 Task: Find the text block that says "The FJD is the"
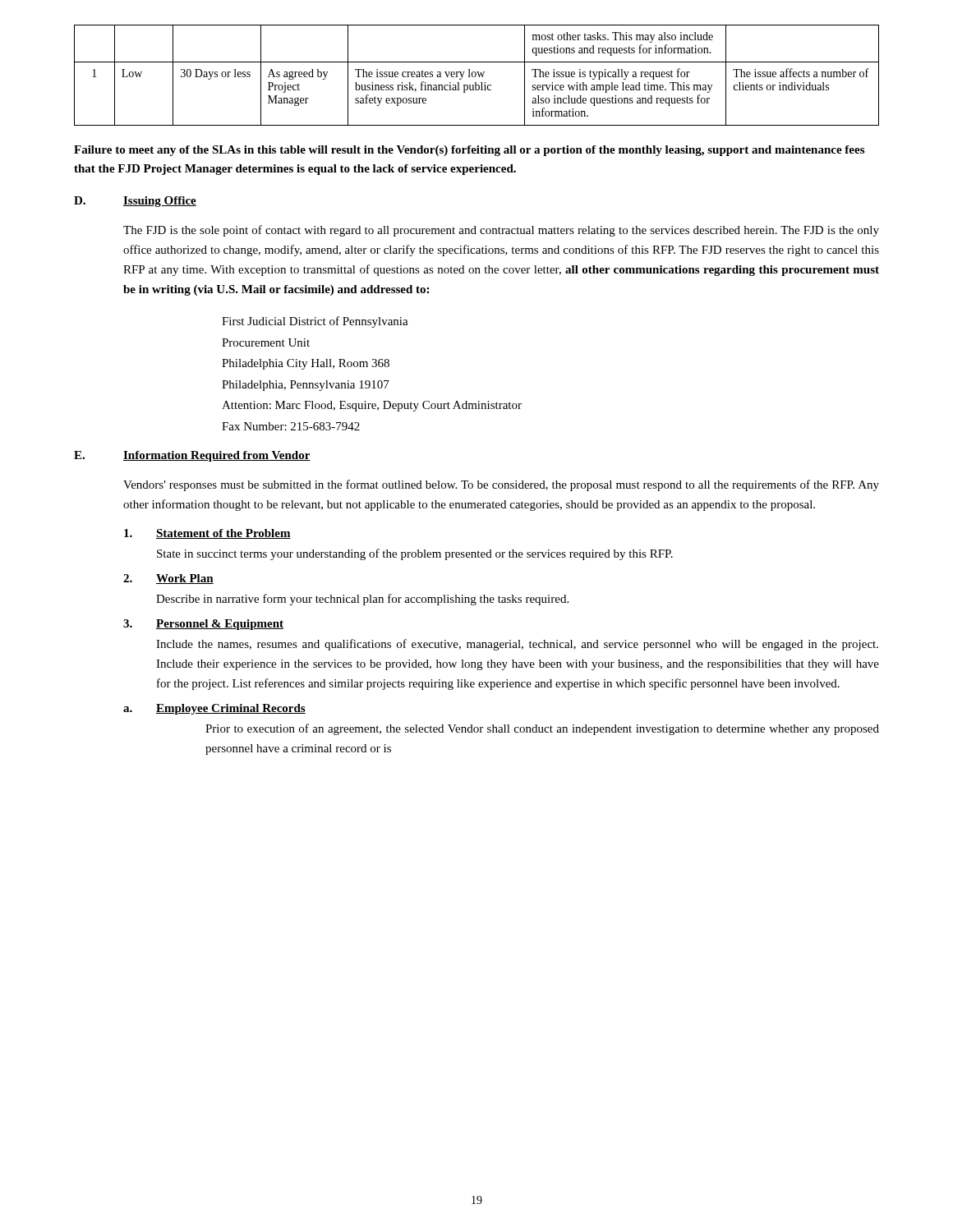pos(501,260)
